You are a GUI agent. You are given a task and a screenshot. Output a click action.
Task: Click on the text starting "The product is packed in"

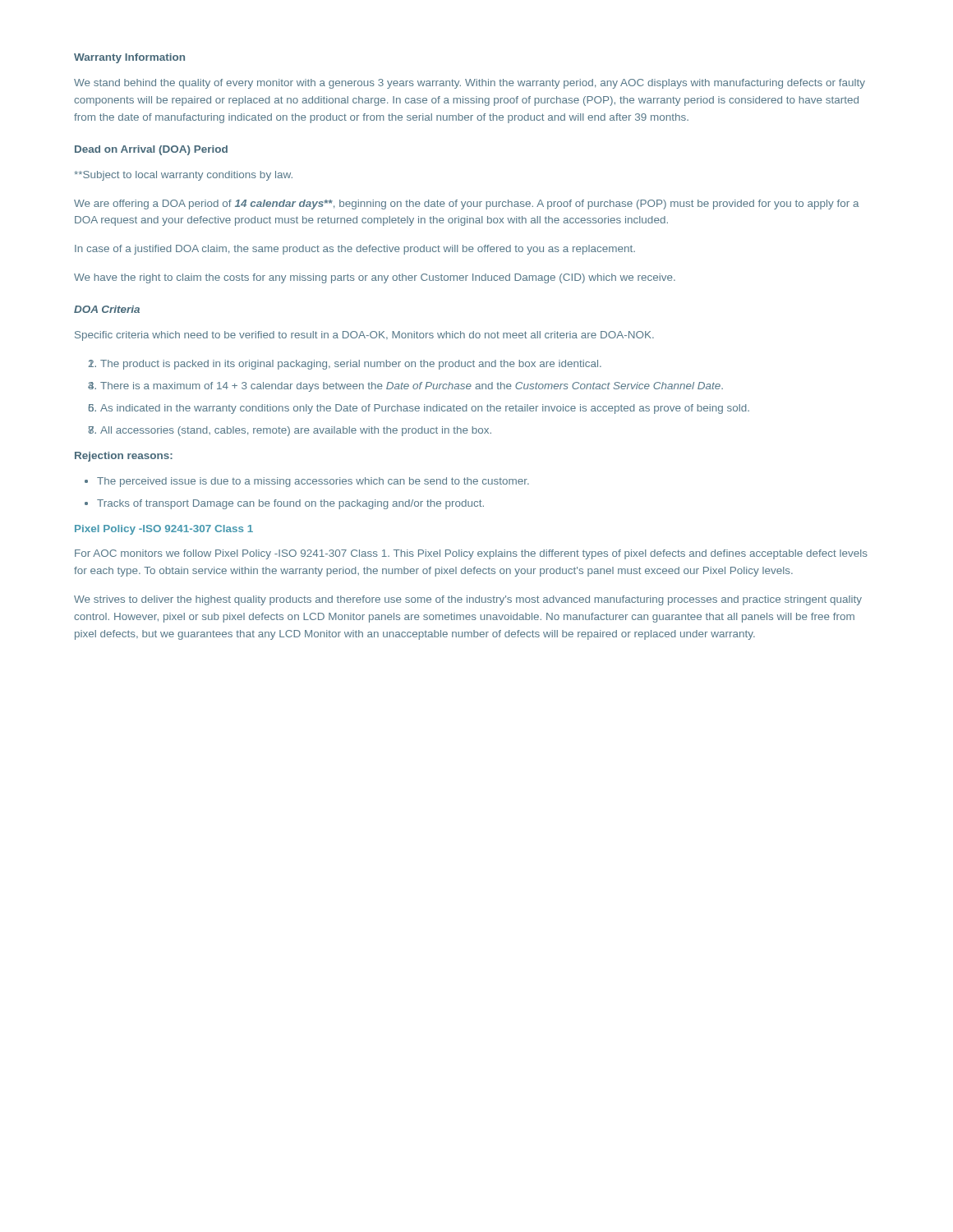click(490, 364)
